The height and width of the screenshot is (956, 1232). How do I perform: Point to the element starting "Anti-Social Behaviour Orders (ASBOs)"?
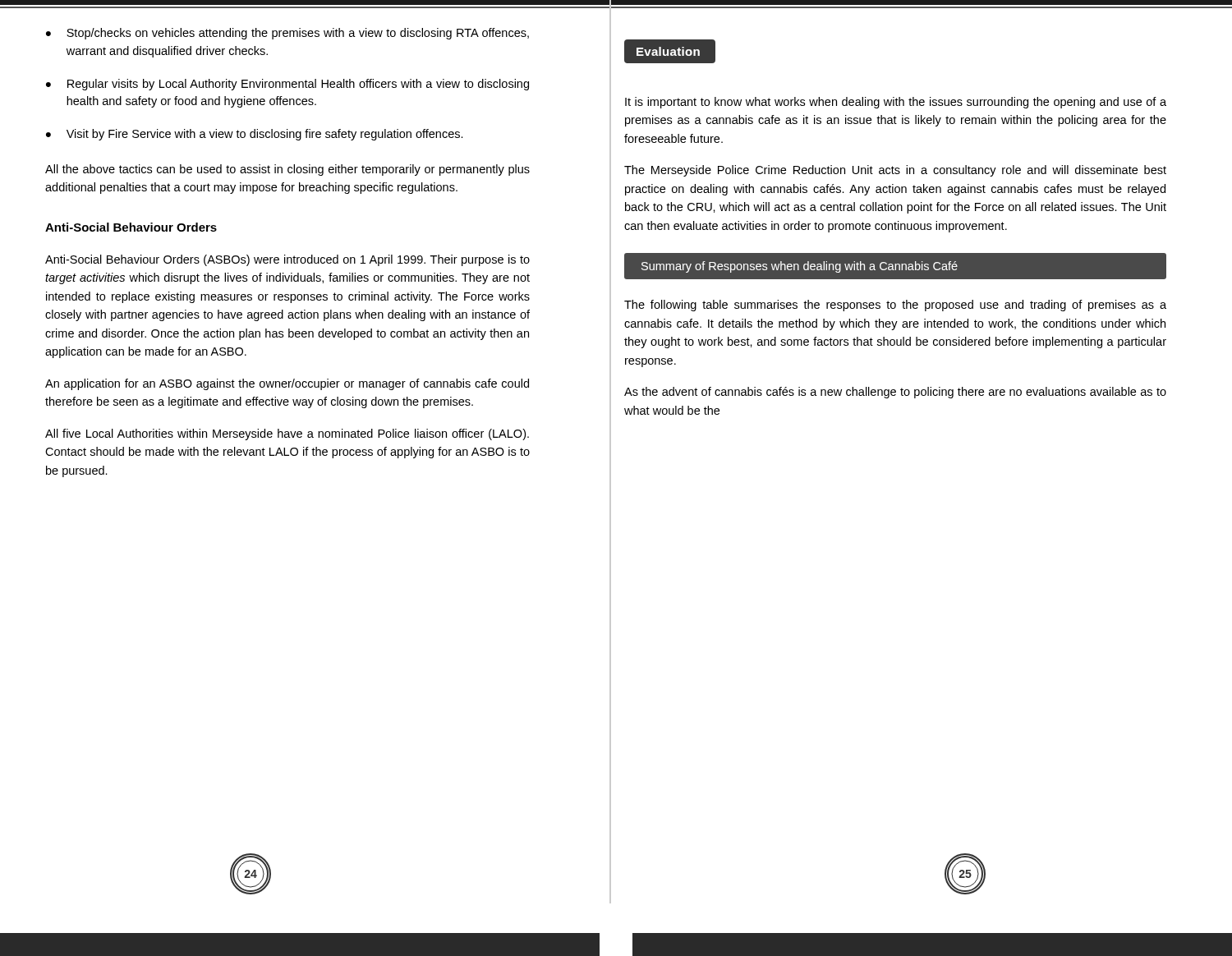pos(287,306)
